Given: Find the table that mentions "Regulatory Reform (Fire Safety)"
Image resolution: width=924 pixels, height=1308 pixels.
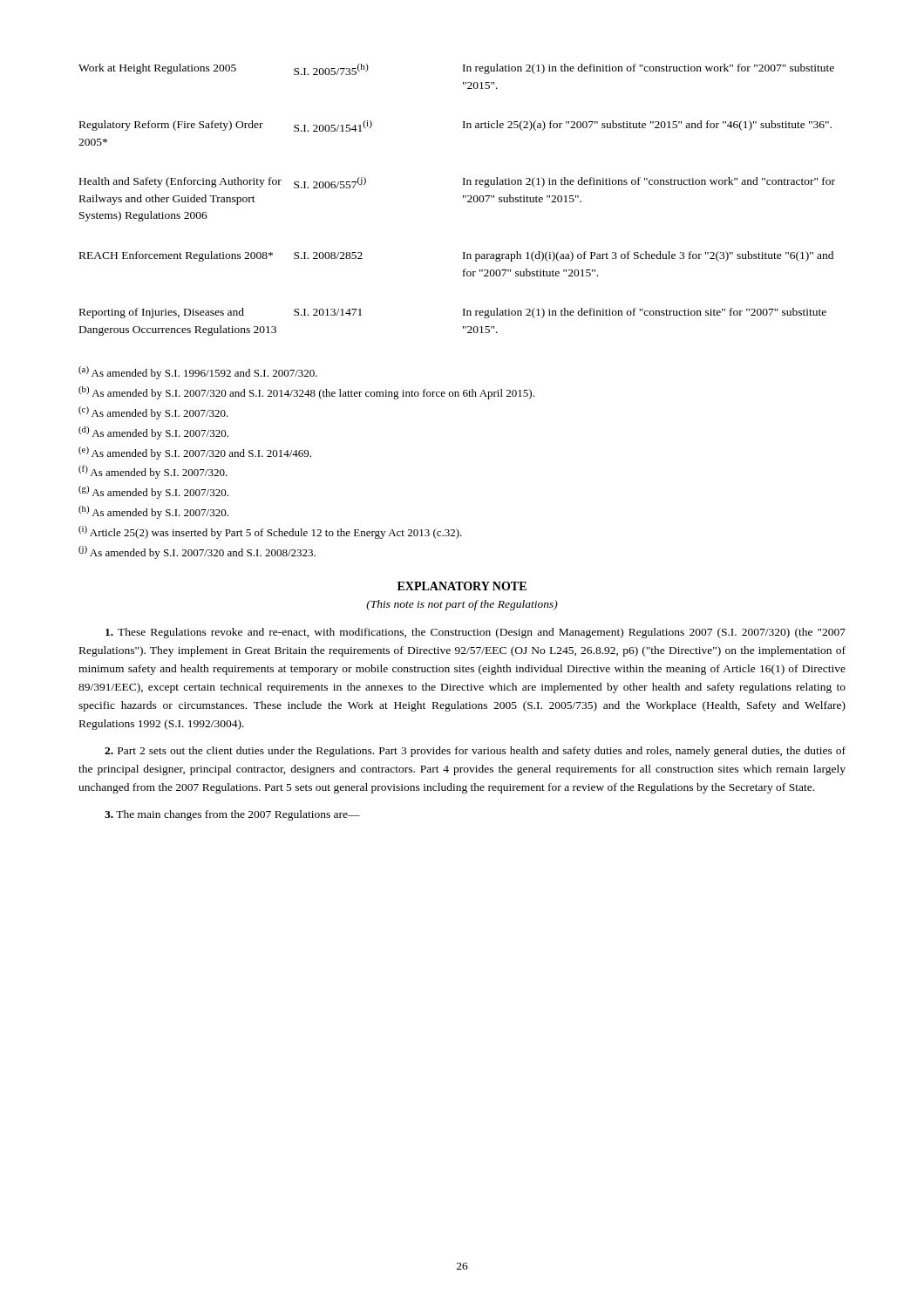Looking at the screenshot, I should (x=462, y=203).
